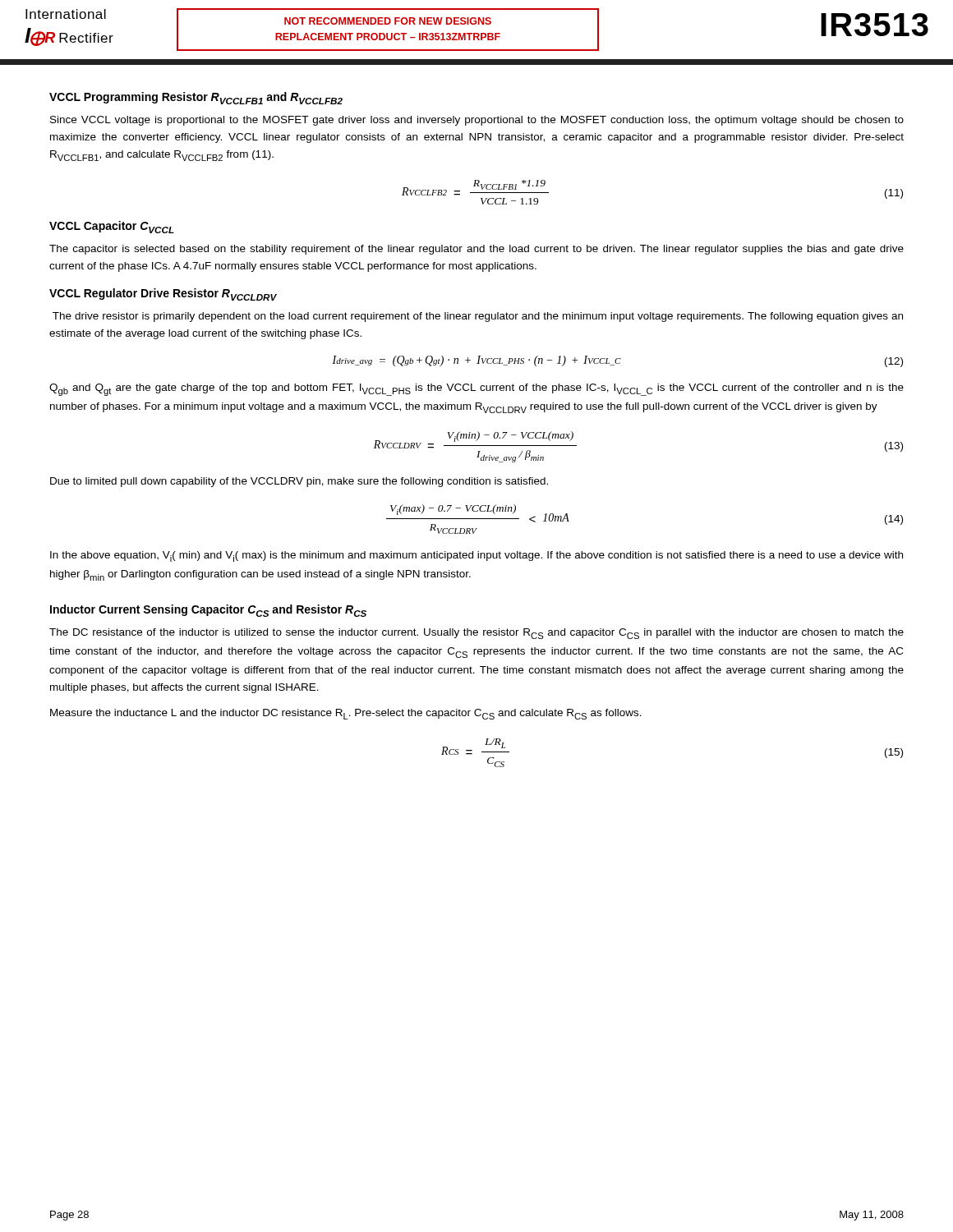953x1232 pixels.
Task: Find the title
Action: pyautogui.click(x=875, y=25)
